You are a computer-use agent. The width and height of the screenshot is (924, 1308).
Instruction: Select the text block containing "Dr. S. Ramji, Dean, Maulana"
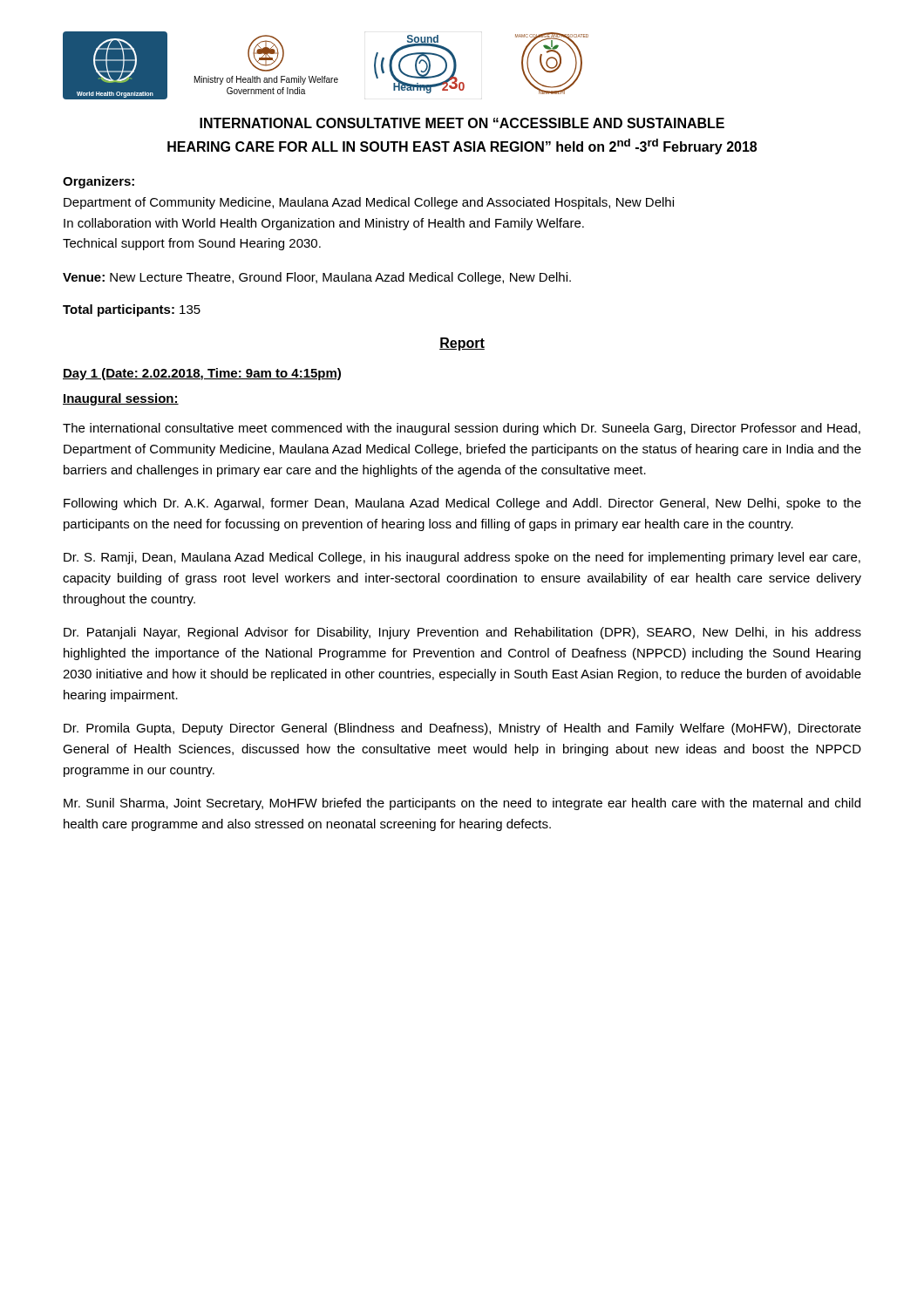pyautogui.click(x=462, y=577)
